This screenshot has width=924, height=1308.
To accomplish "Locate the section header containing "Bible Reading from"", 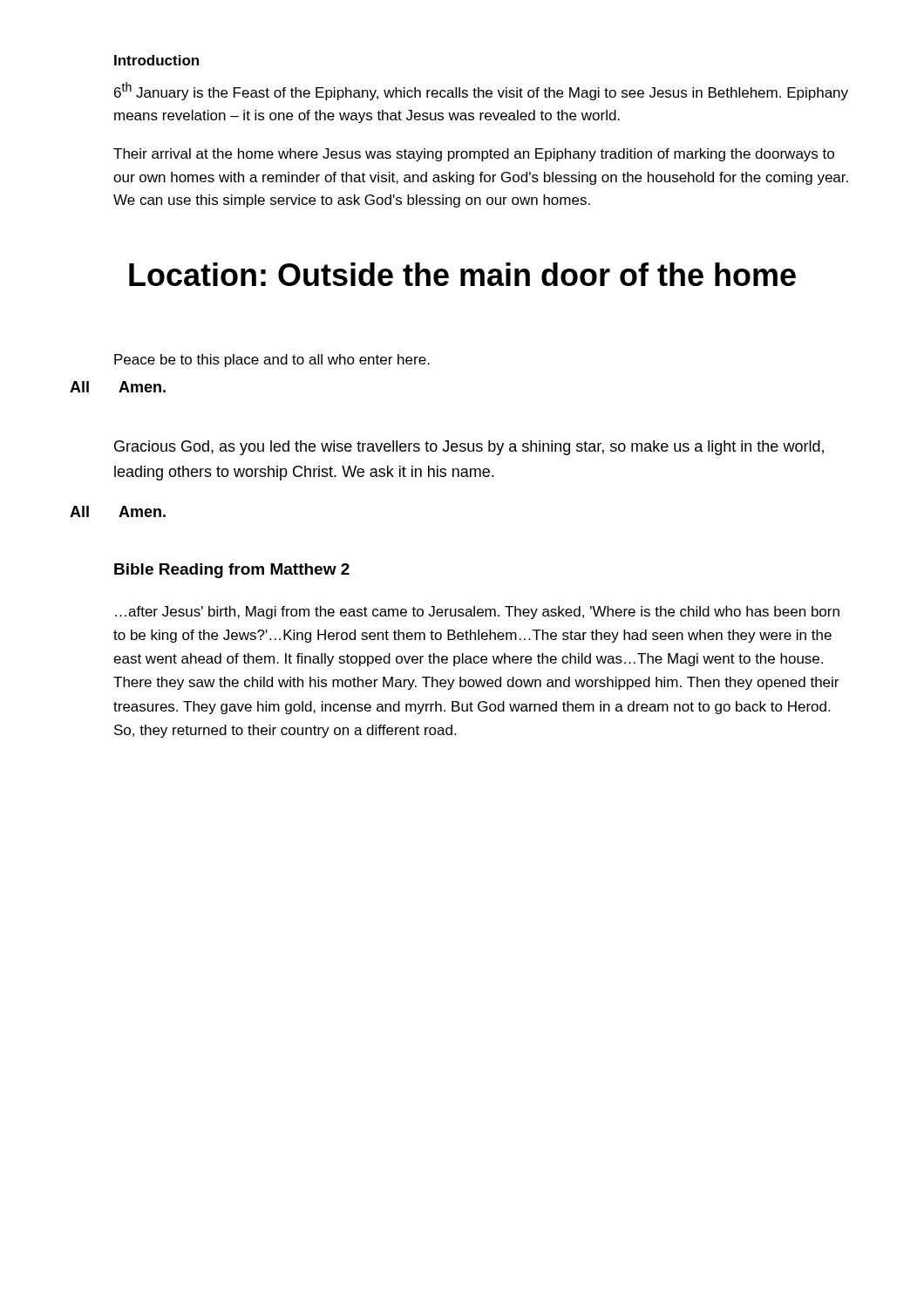I will pos(232,569).
